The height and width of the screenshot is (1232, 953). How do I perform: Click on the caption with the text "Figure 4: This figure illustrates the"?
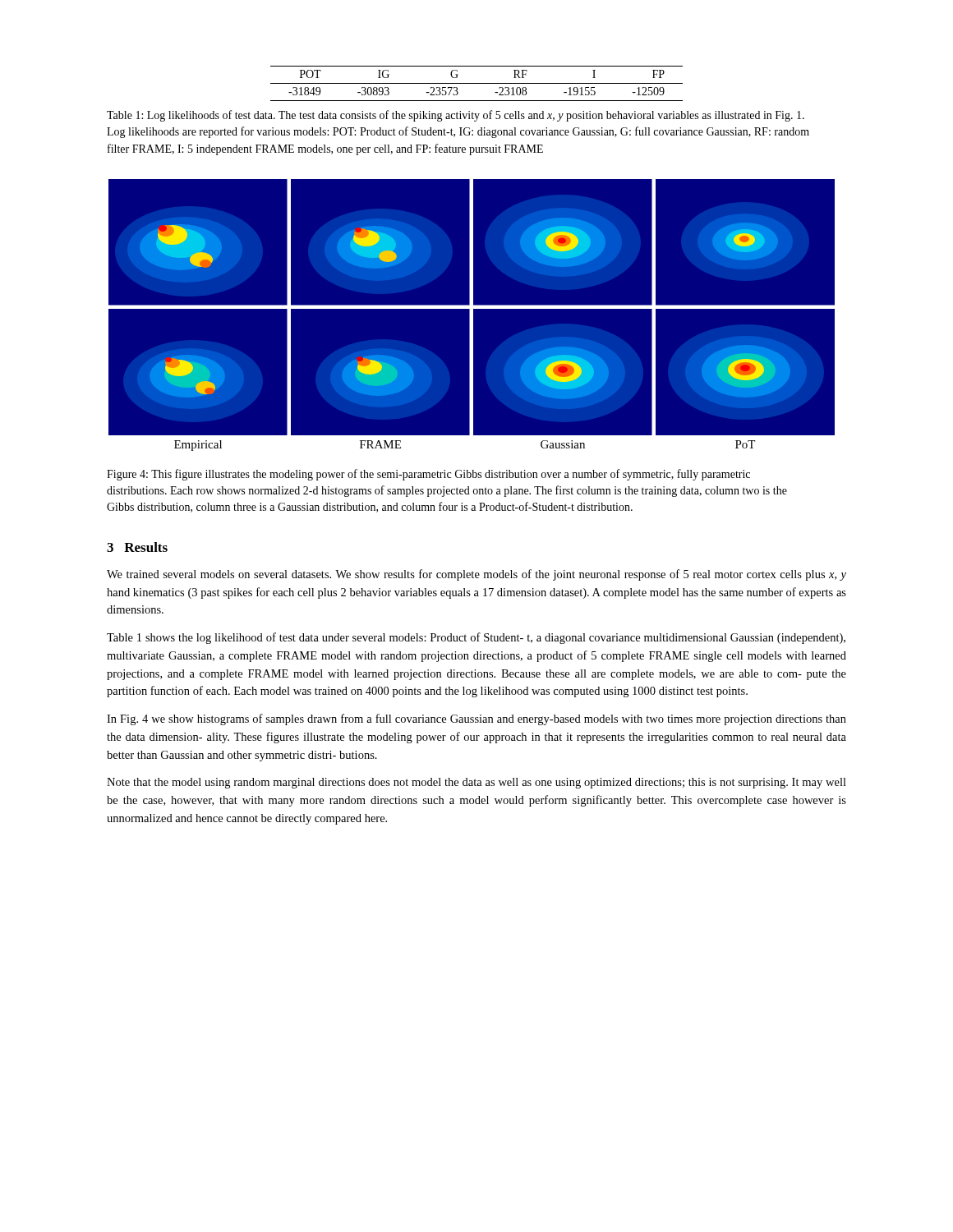pos(447,491)
